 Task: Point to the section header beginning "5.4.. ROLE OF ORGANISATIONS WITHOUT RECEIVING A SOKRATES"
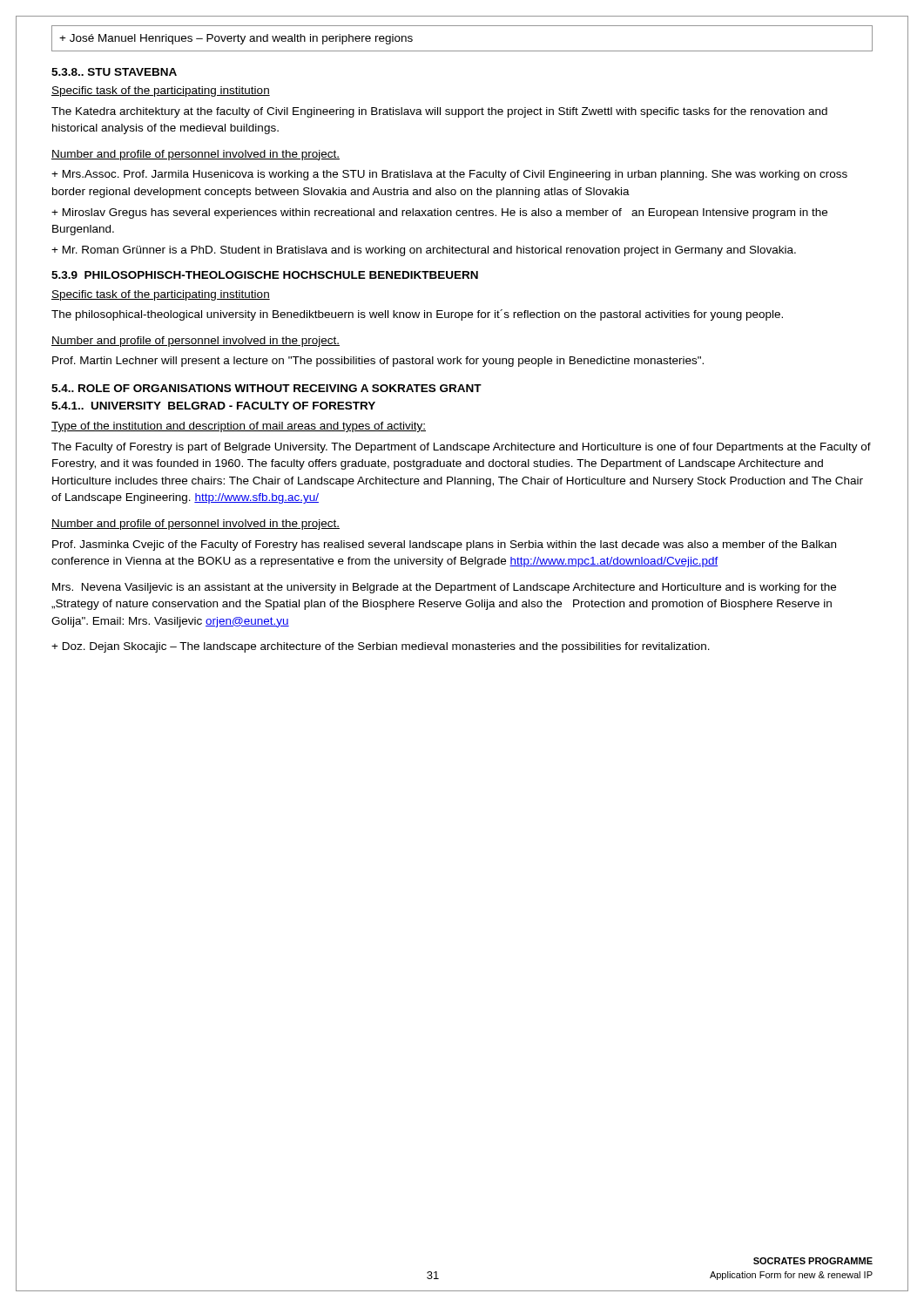pyautogui.click(x=266, y=397)
